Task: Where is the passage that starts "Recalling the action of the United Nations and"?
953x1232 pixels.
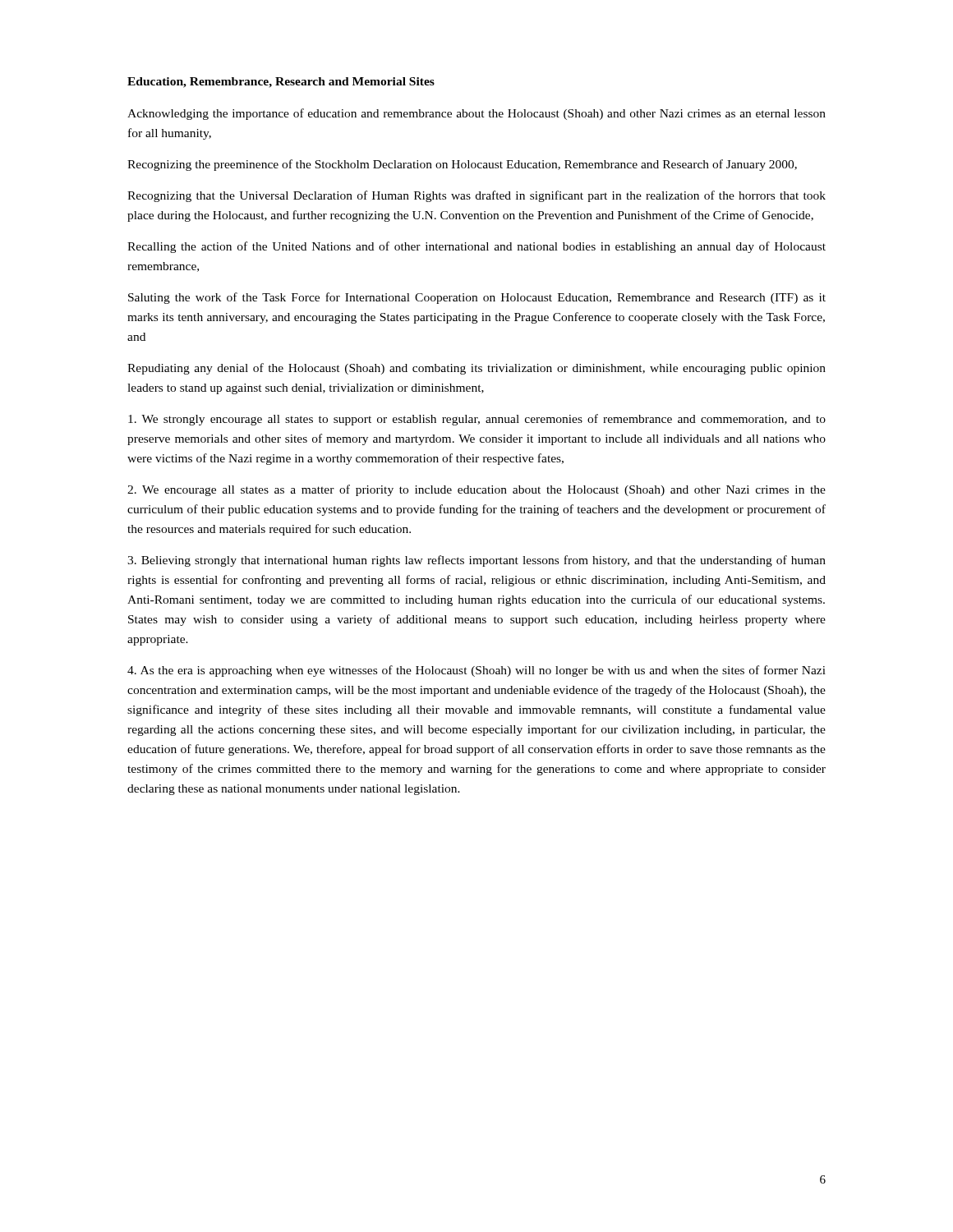Action: coord(476,256)
